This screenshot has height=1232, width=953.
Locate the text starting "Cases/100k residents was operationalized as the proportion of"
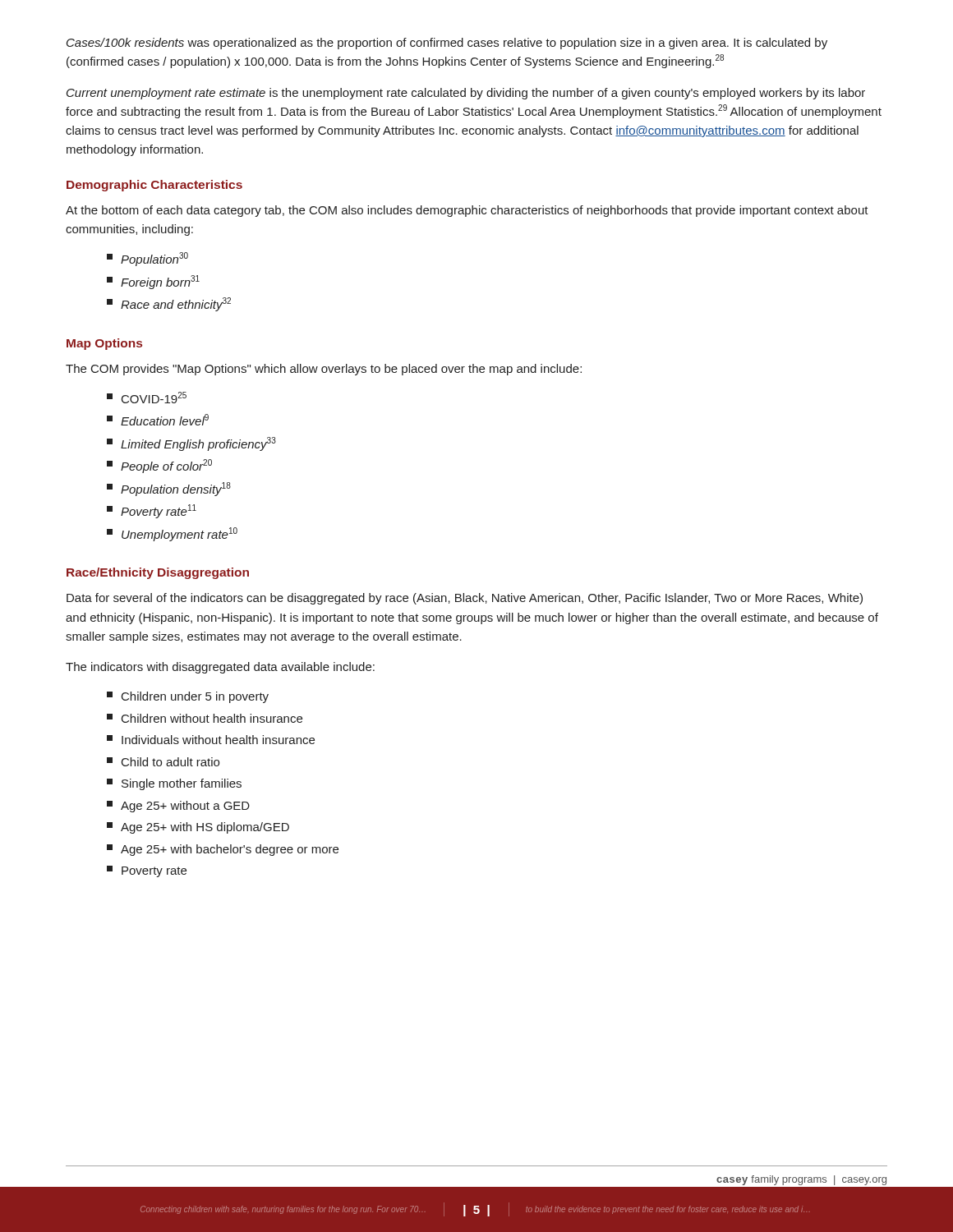pos(447,52)
